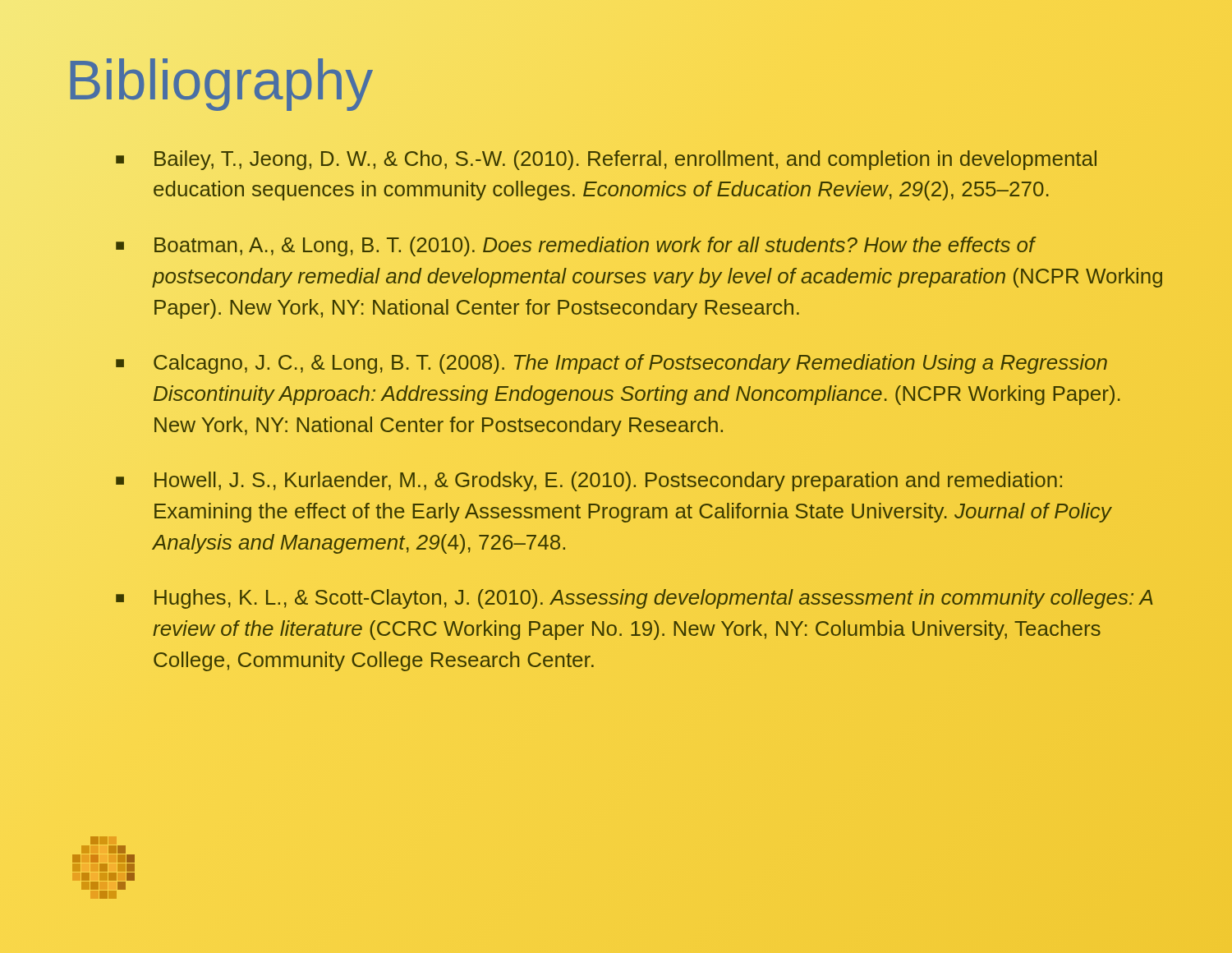Locate the title
This screenshot has height=953, width=1232.
(x=616, y=80)
